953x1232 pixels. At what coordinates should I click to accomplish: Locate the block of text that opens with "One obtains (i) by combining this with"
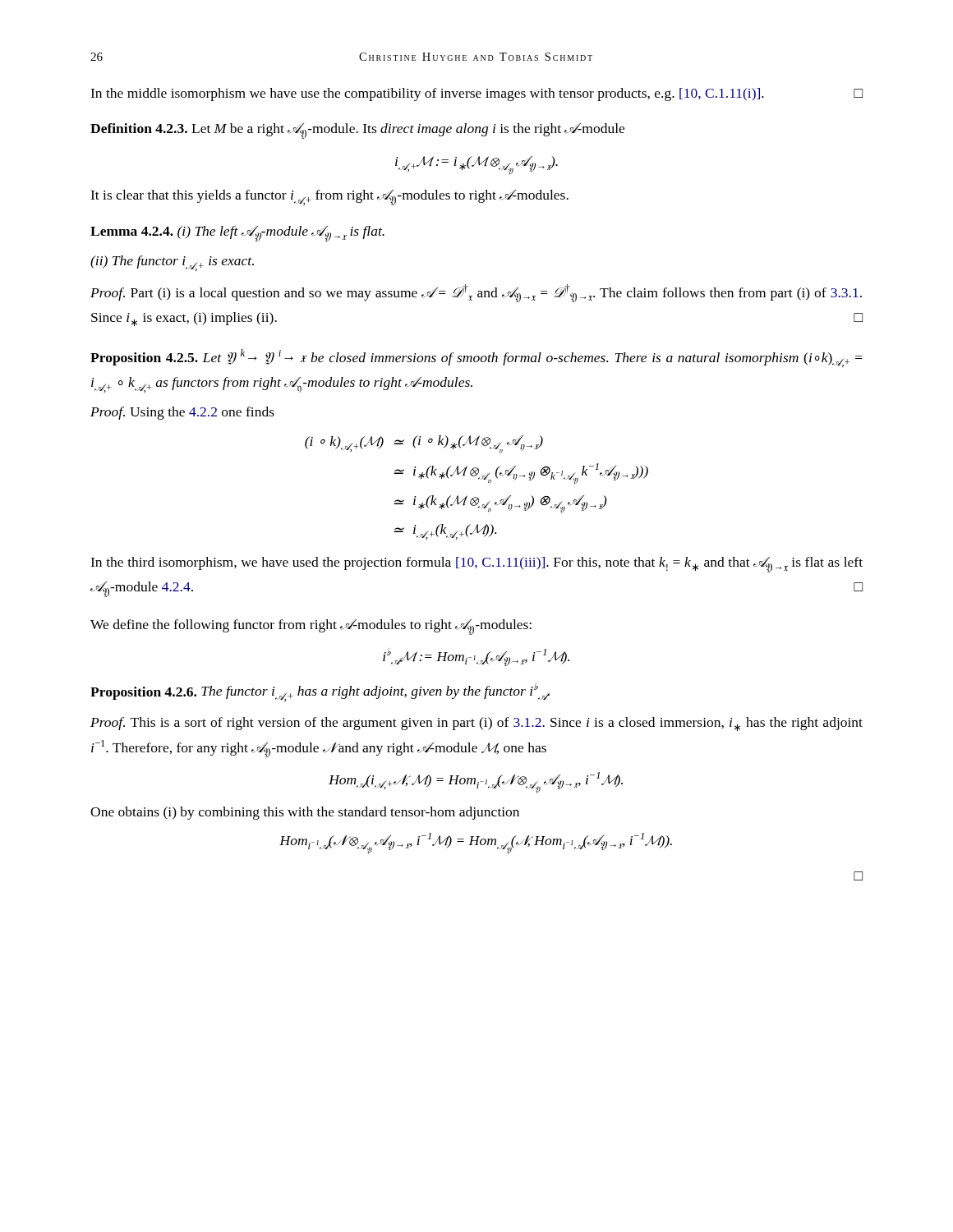coord(305,812)
